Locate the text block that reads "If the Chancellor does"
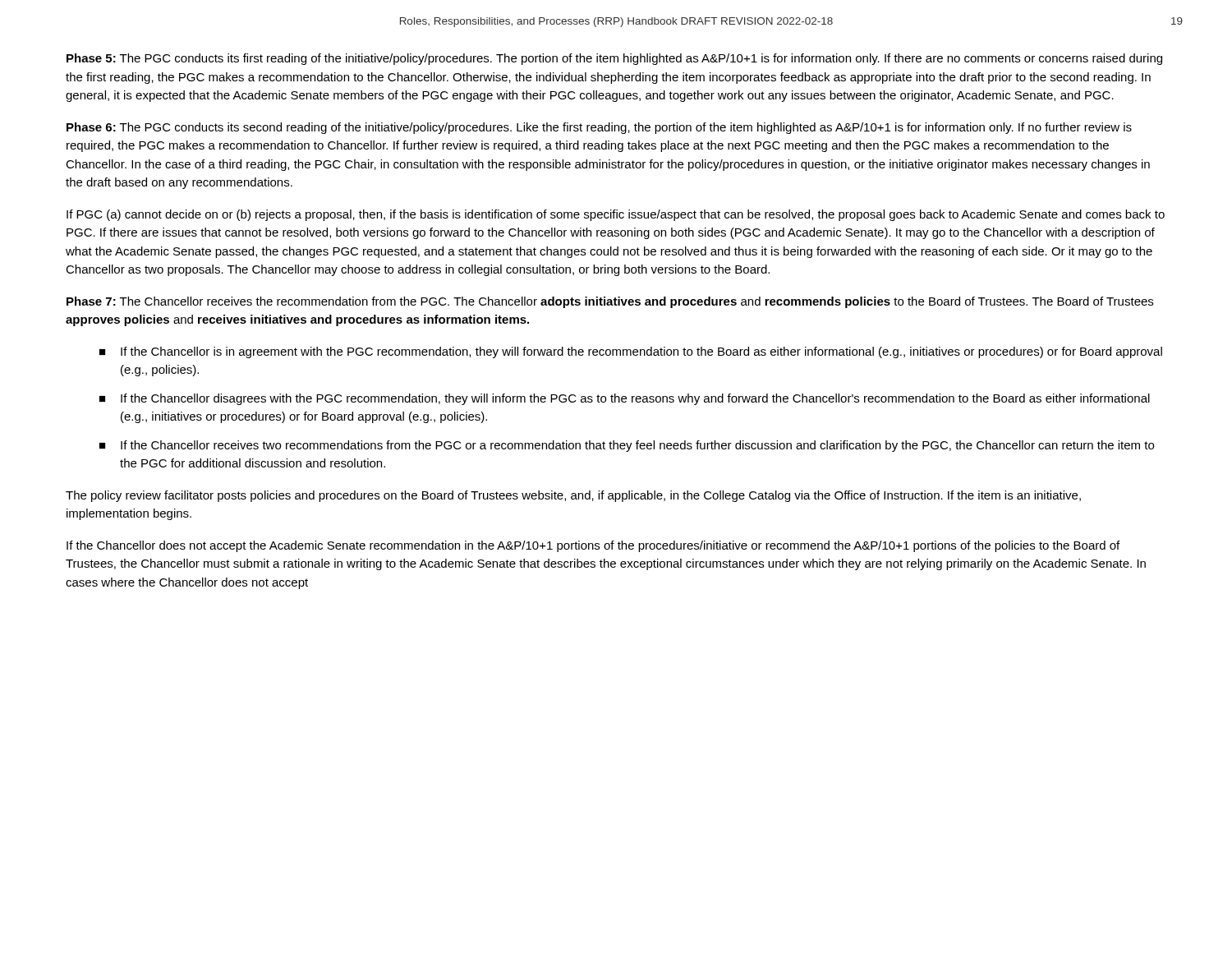Viewport: 1232px width, 953px height. (606, 563)
